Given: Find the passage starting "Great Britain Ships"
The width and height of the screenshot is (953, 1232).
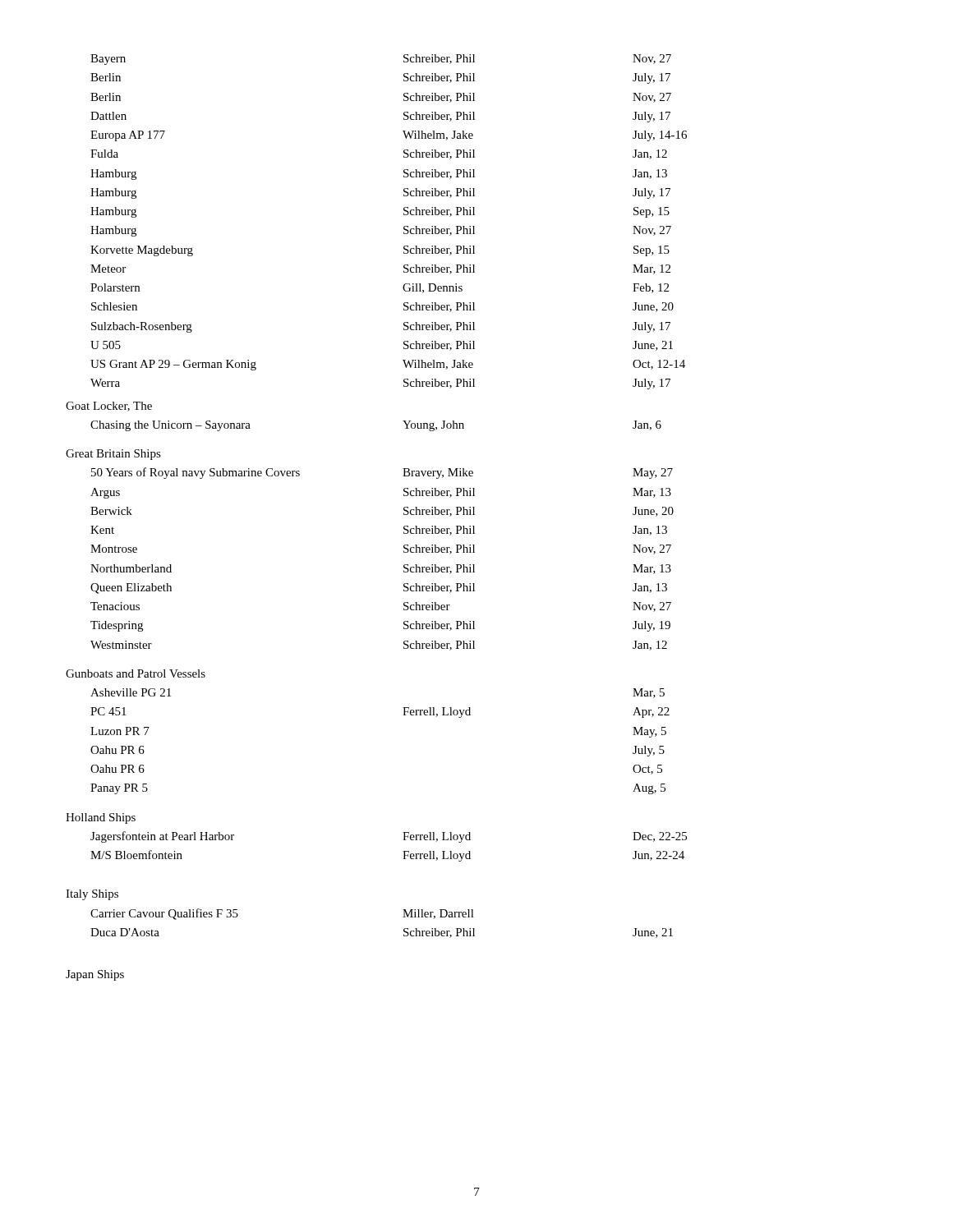Looking at the screenshot, I should click(113, 455).
